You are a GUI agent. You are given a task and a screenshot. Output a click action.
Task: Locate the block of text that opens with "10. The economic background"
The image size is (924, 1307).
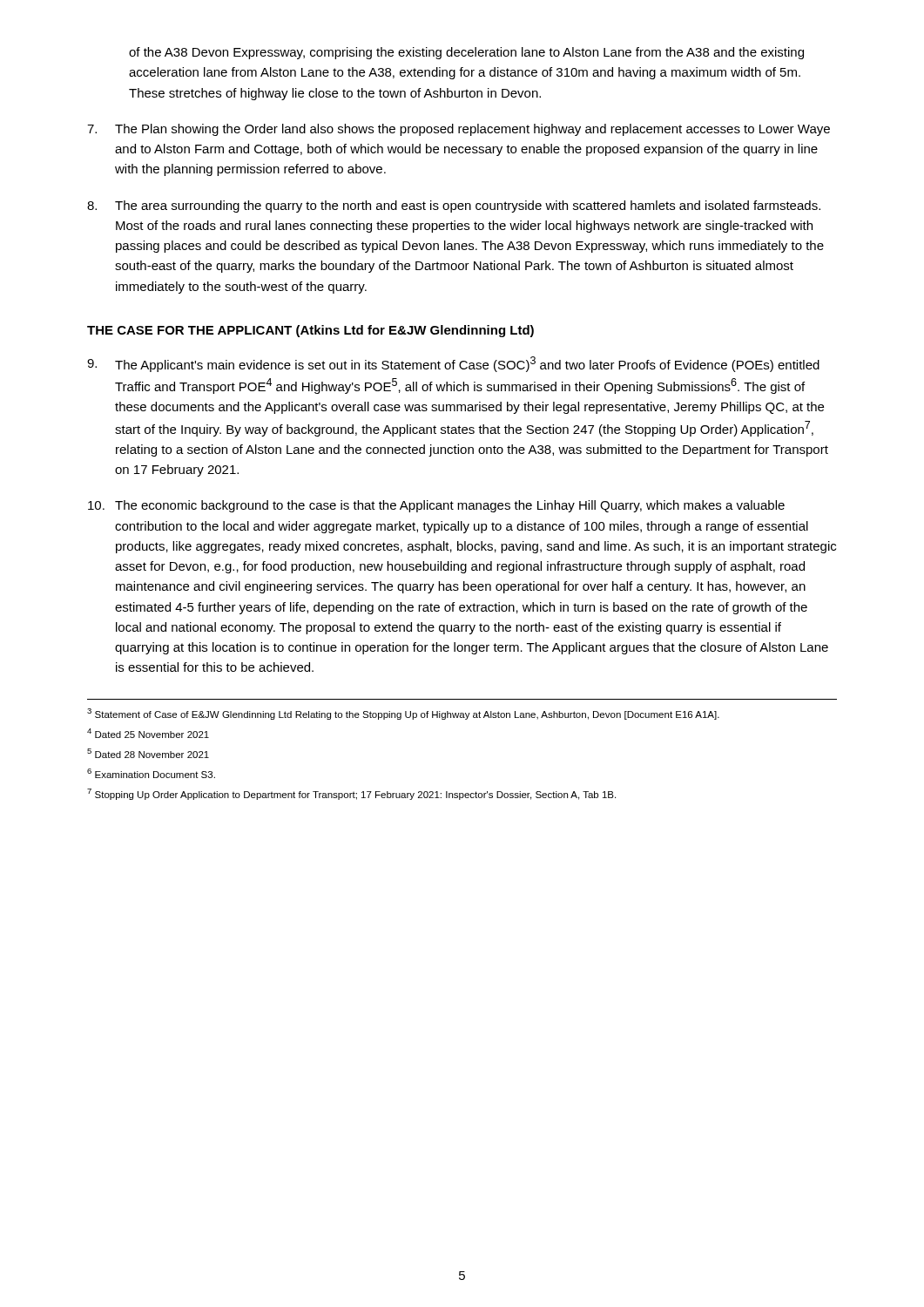(x=462, y=586)
